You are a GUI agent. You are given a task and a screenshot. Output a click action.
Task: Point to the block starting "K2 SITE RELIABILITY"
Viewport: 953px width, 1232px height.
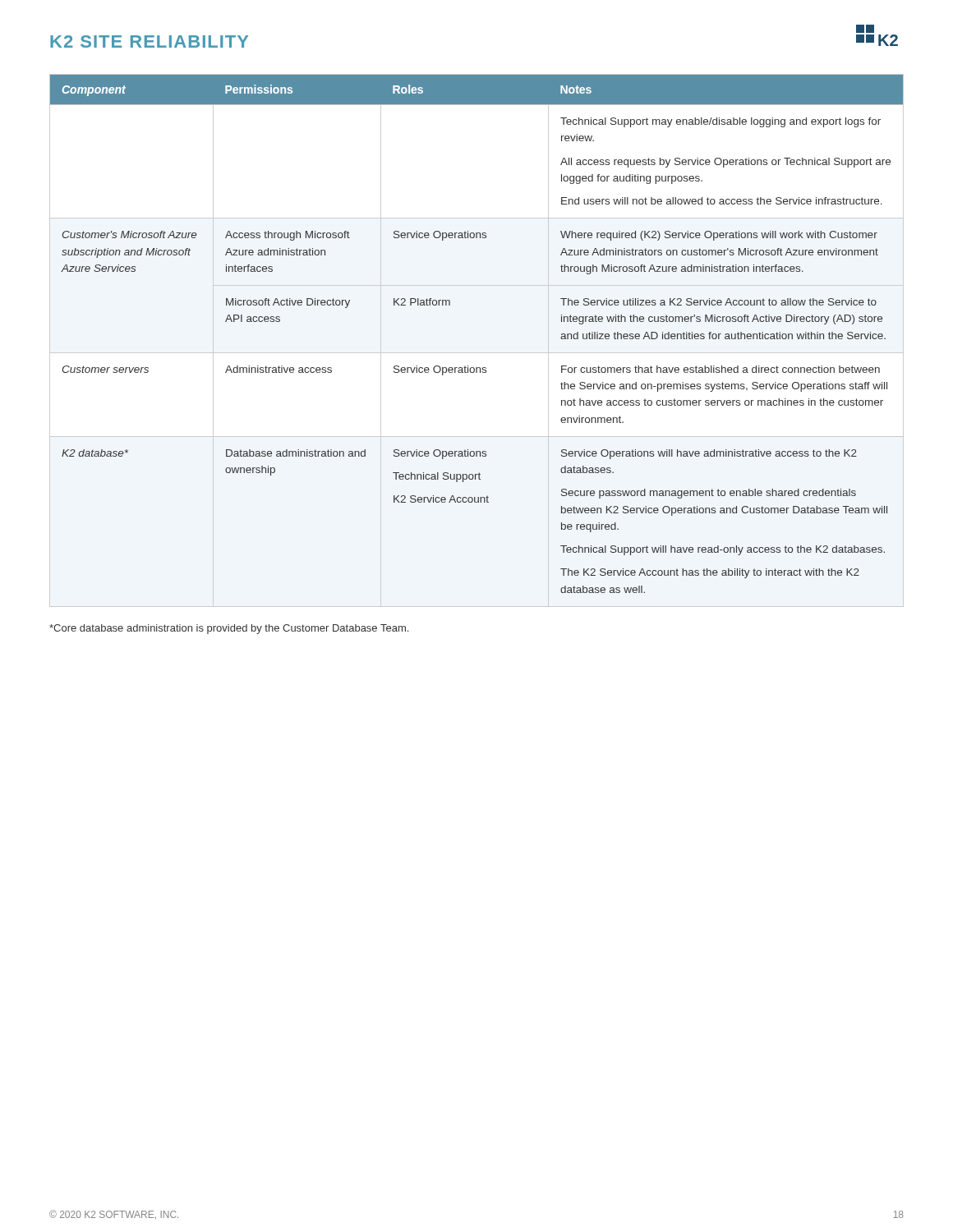click(x=149, y=41)
